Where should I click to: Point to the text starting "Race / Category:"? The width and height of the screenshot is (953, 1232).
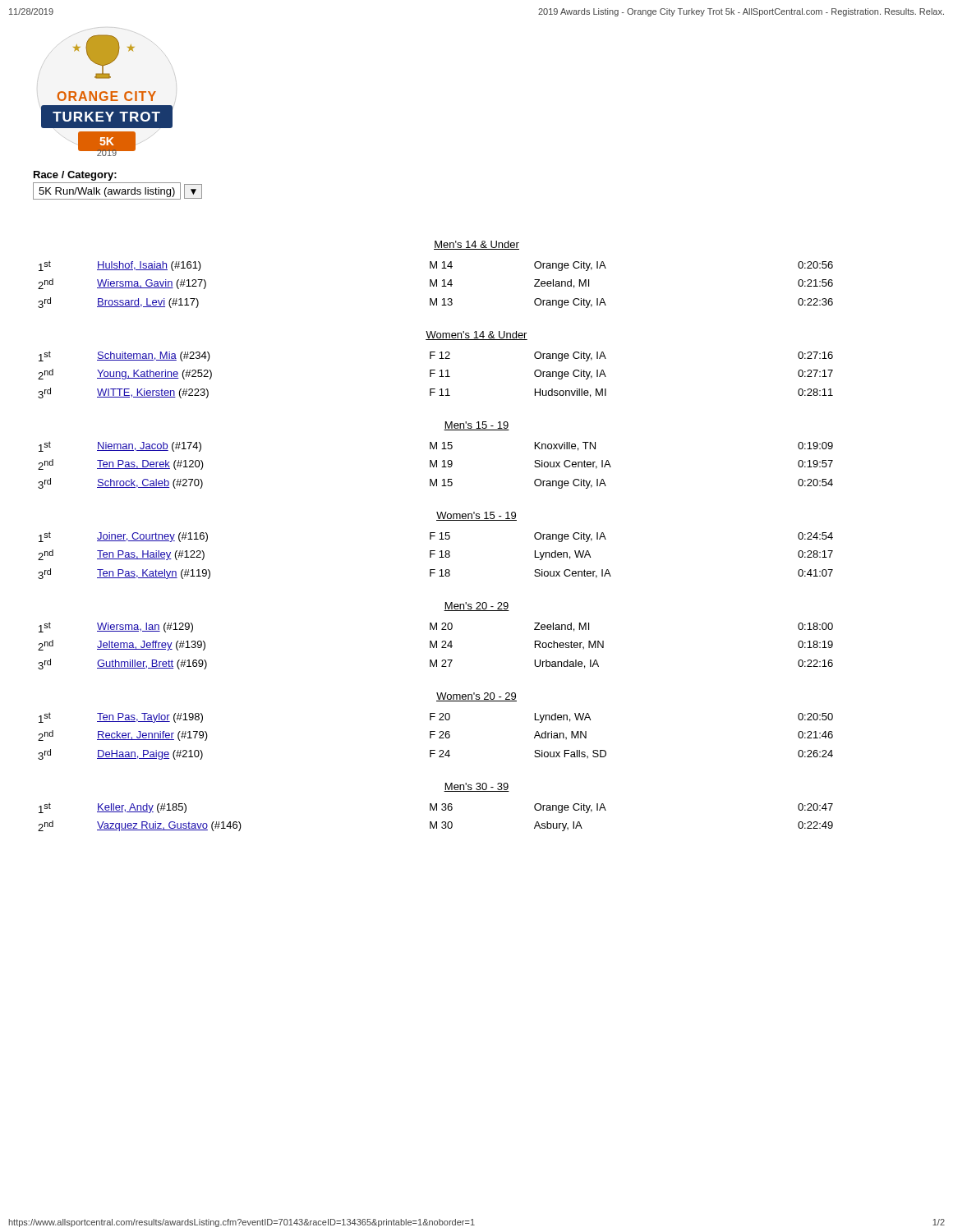click(x=75, y=175)
